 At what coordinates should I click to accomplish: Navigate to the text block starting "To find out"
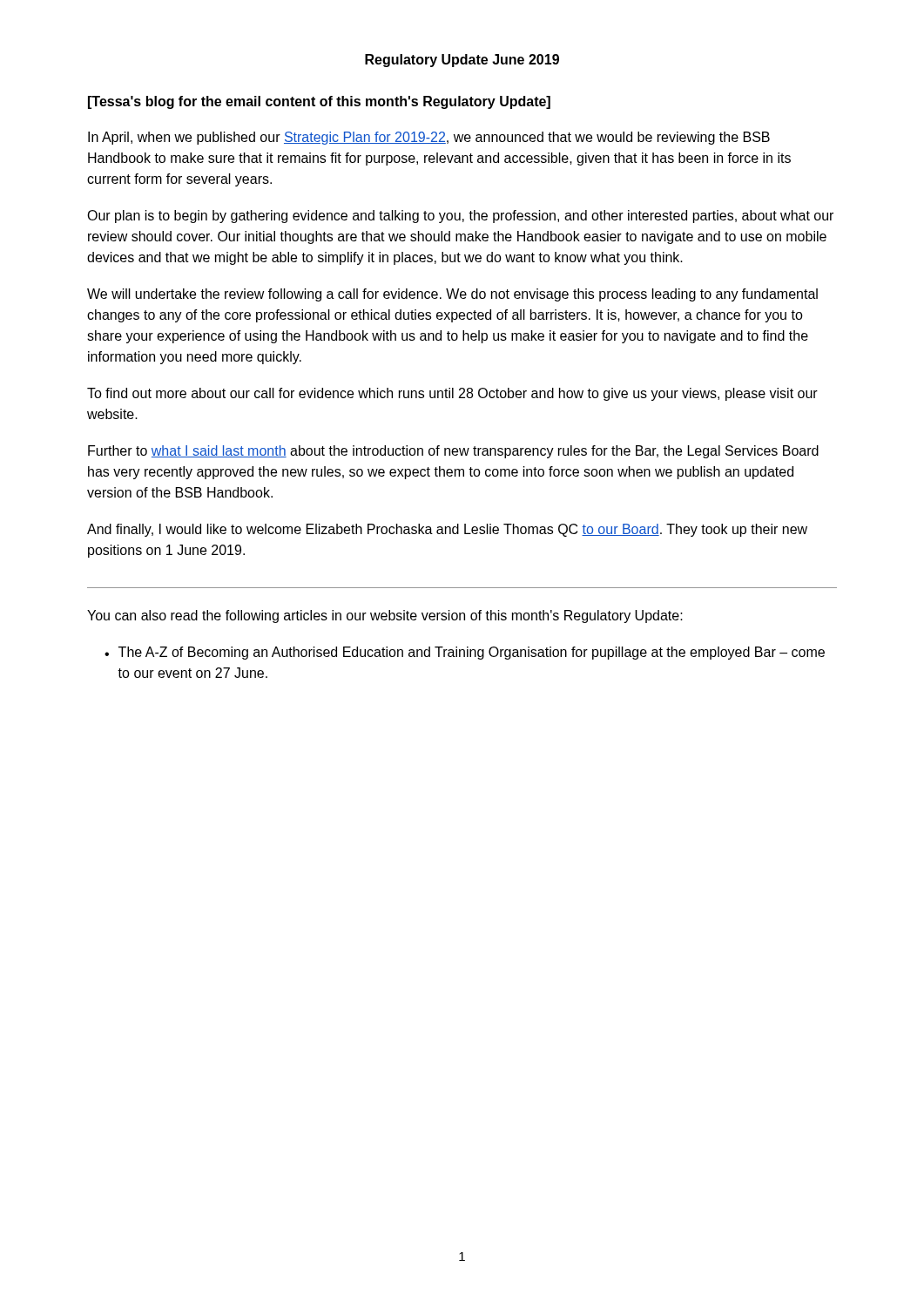coord(452,404)
